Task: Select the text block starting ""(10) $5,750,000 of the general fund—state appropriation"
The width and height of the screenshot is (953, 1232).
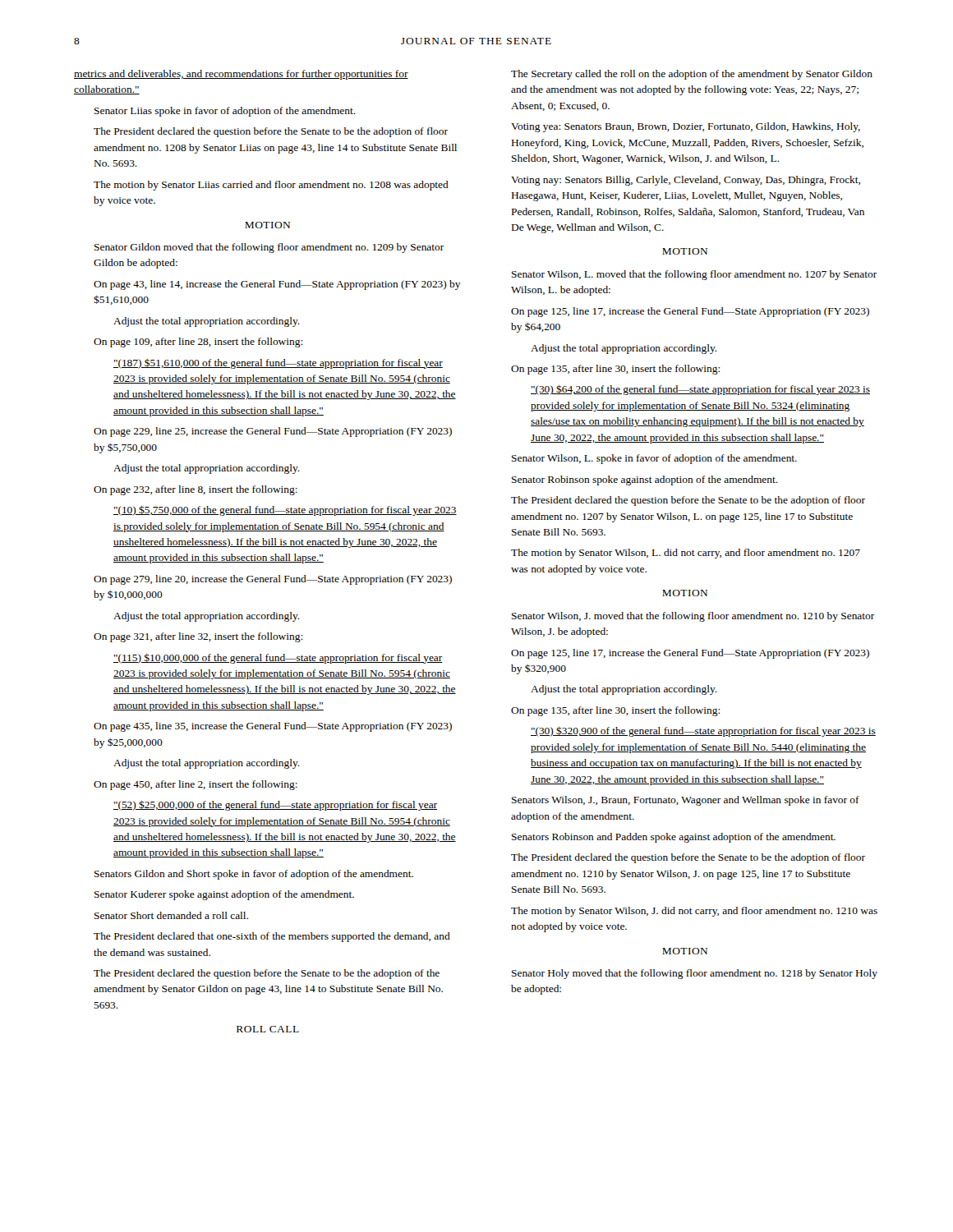Action: coord(285,534)
